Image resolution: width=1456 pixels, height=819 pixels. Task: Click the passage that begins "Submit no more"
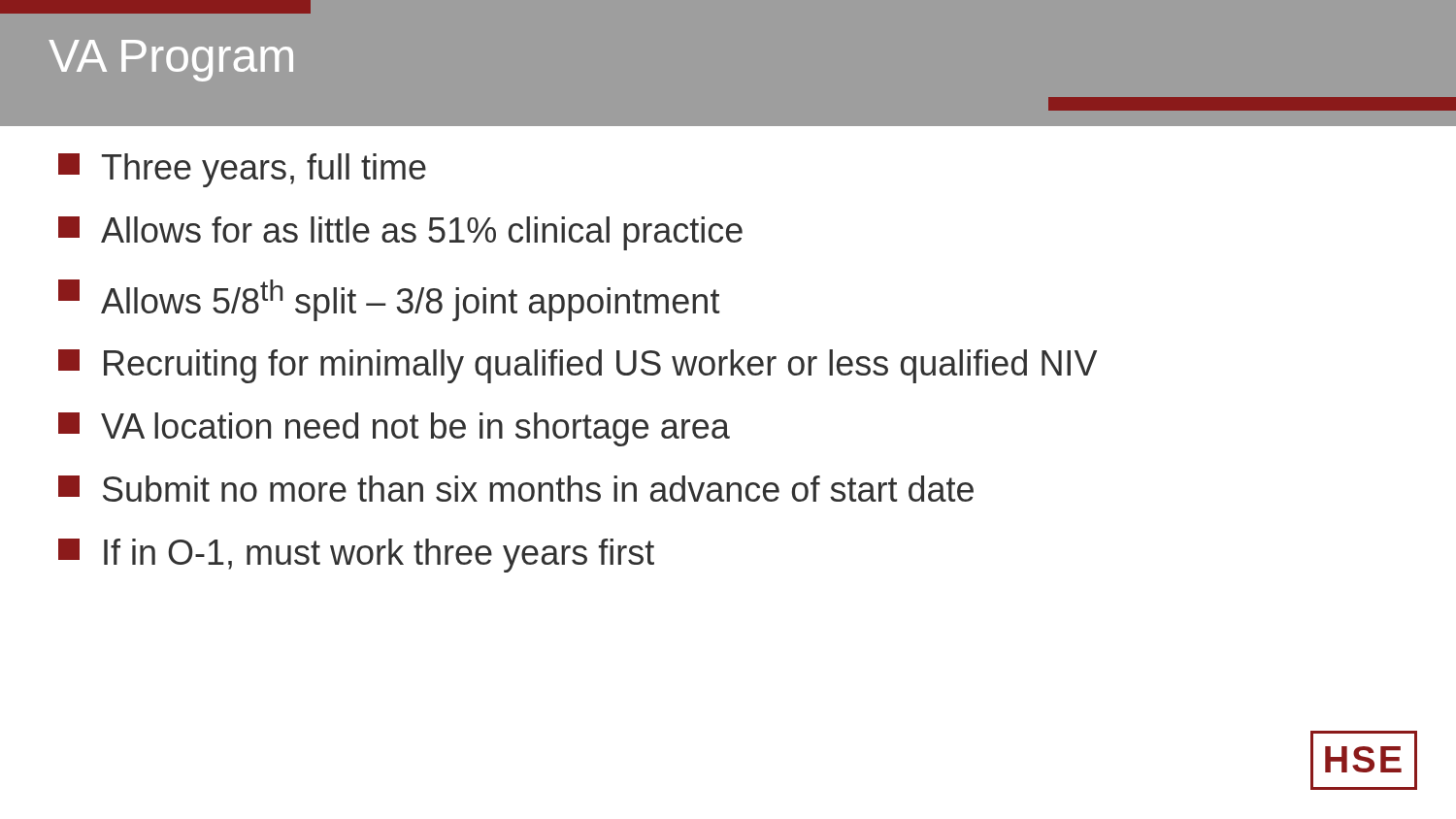tap(728, 490)
